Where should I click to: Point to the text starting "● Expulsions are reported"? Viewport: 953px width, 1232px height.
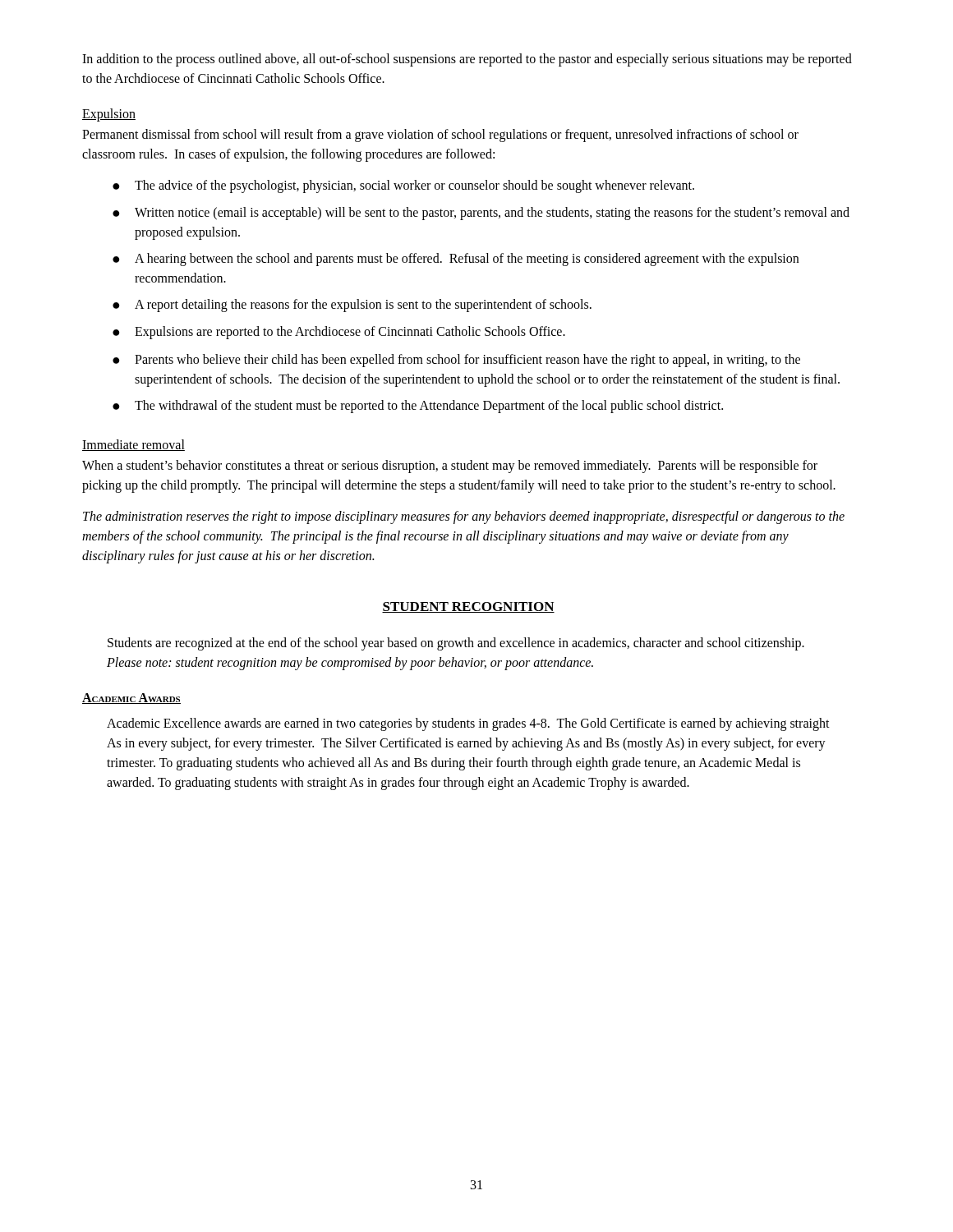coord(483,333)
